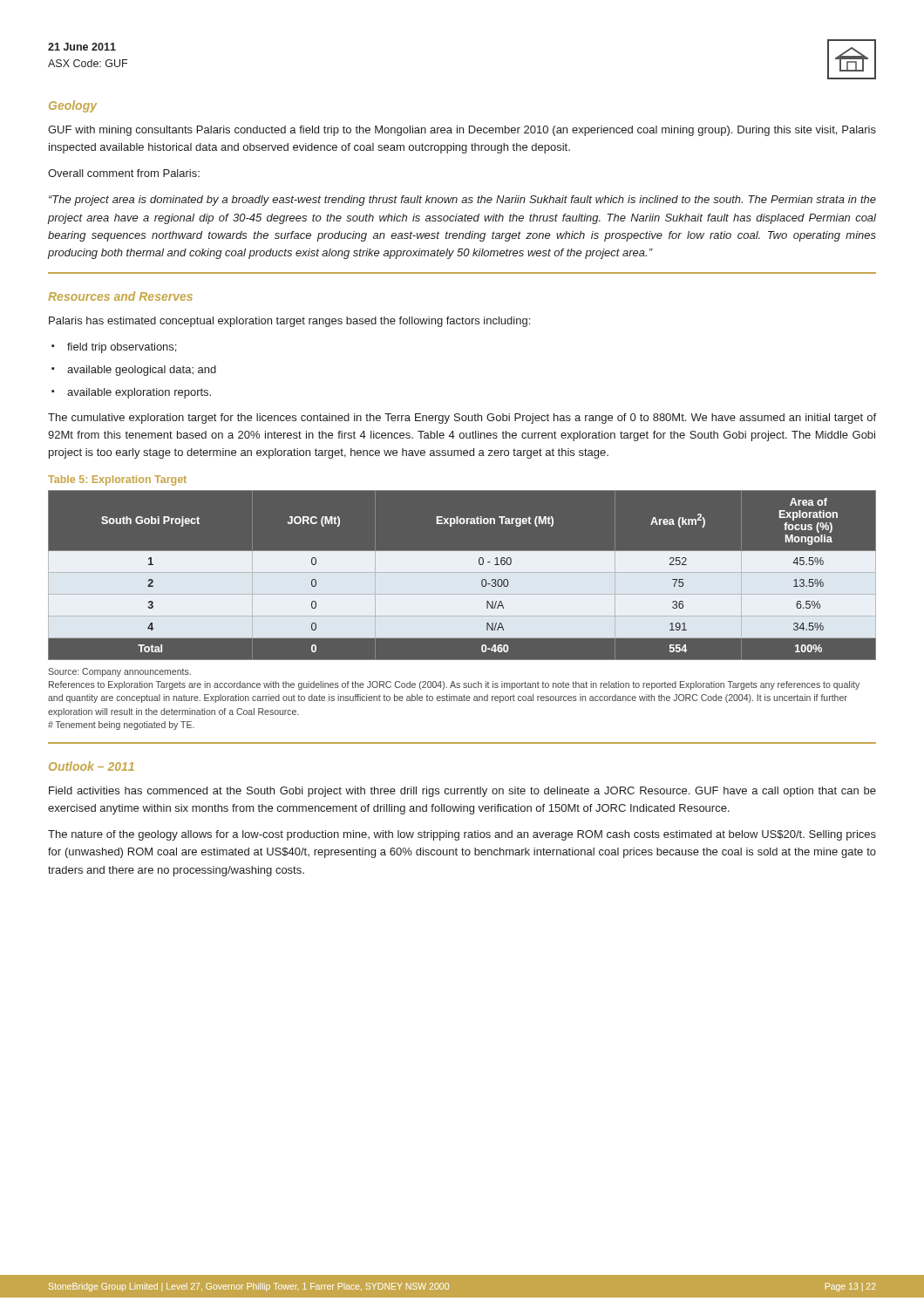Where does it say "Table 5: Exploration Target"?

117,480
